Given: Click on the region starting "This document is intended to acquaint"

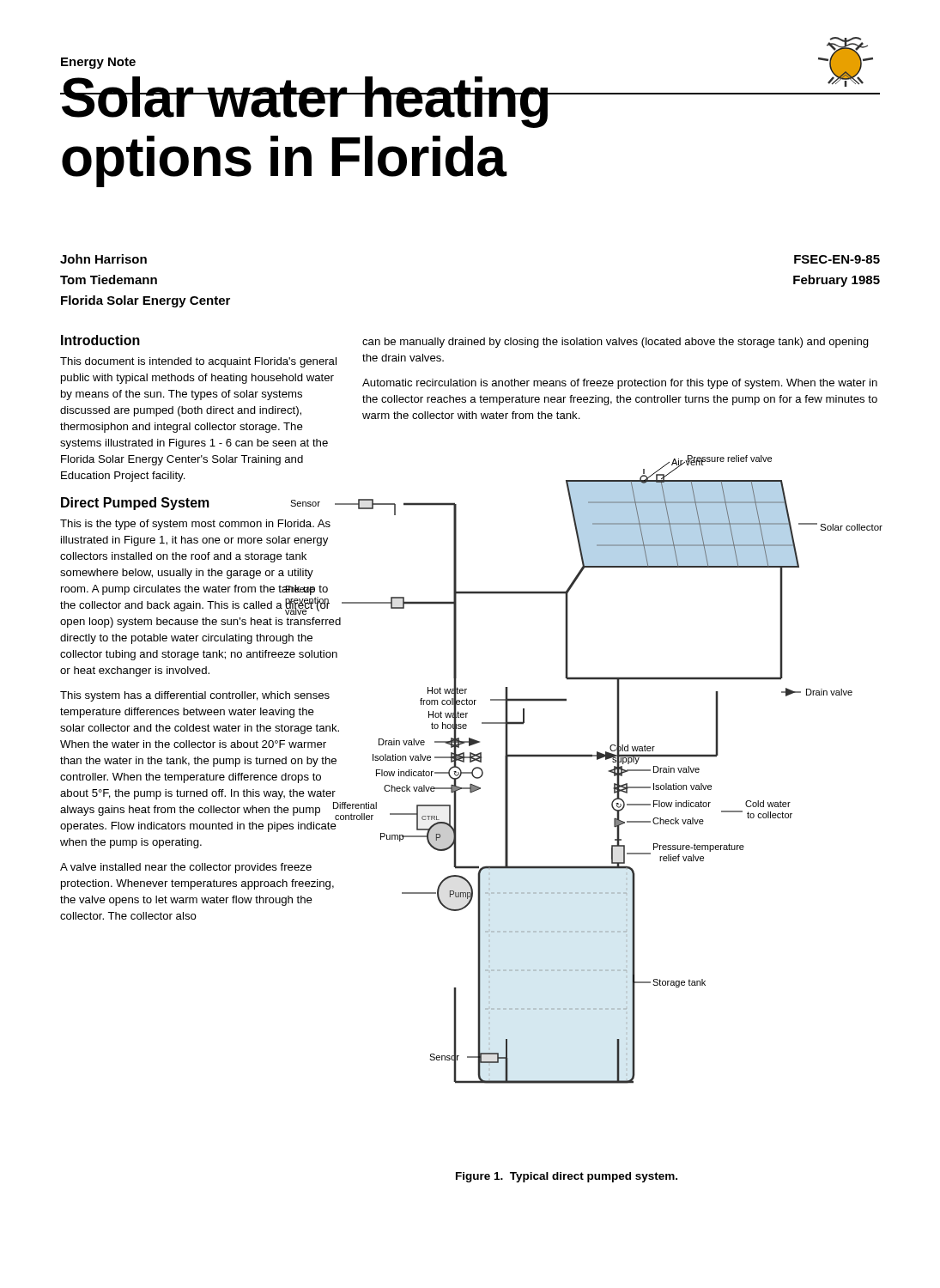Looking at the screenshot, I should 199,418.
